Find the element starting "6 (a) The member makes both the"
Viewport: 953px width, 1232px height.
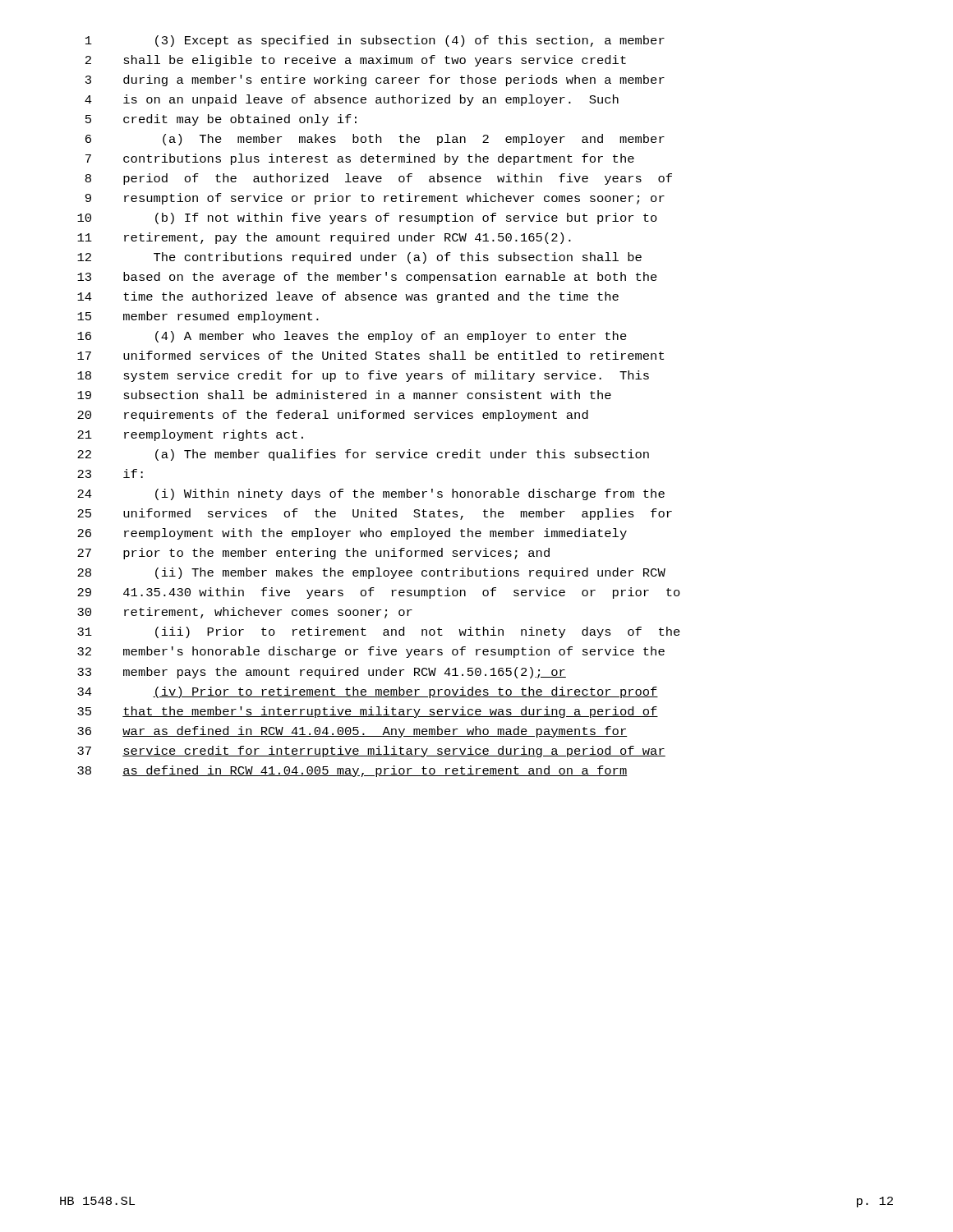[476, 169]
